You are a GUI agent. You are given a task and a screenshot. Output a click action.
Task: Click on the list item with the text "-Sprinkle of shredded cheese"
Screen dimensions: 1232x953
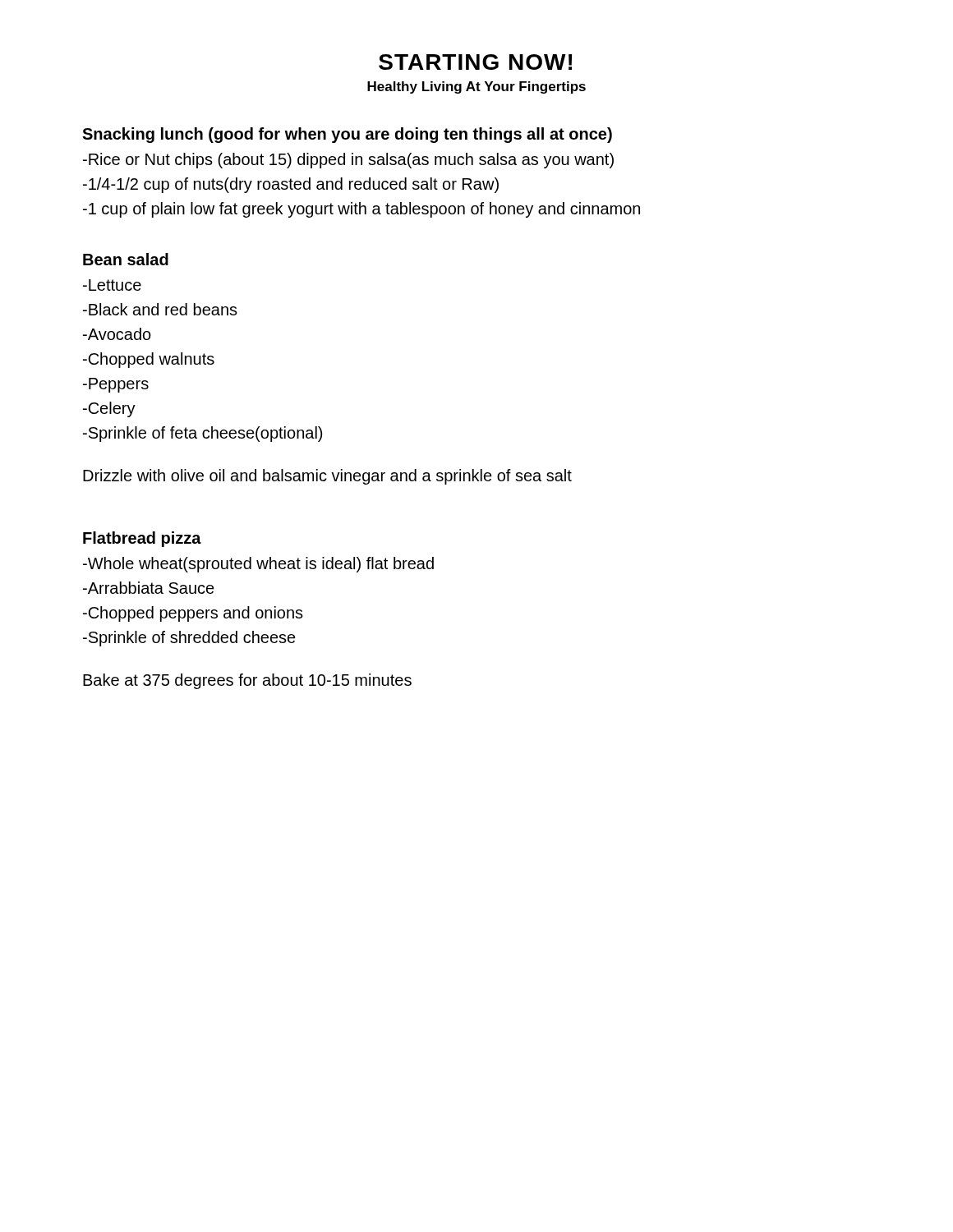click(x=189, y=637)
